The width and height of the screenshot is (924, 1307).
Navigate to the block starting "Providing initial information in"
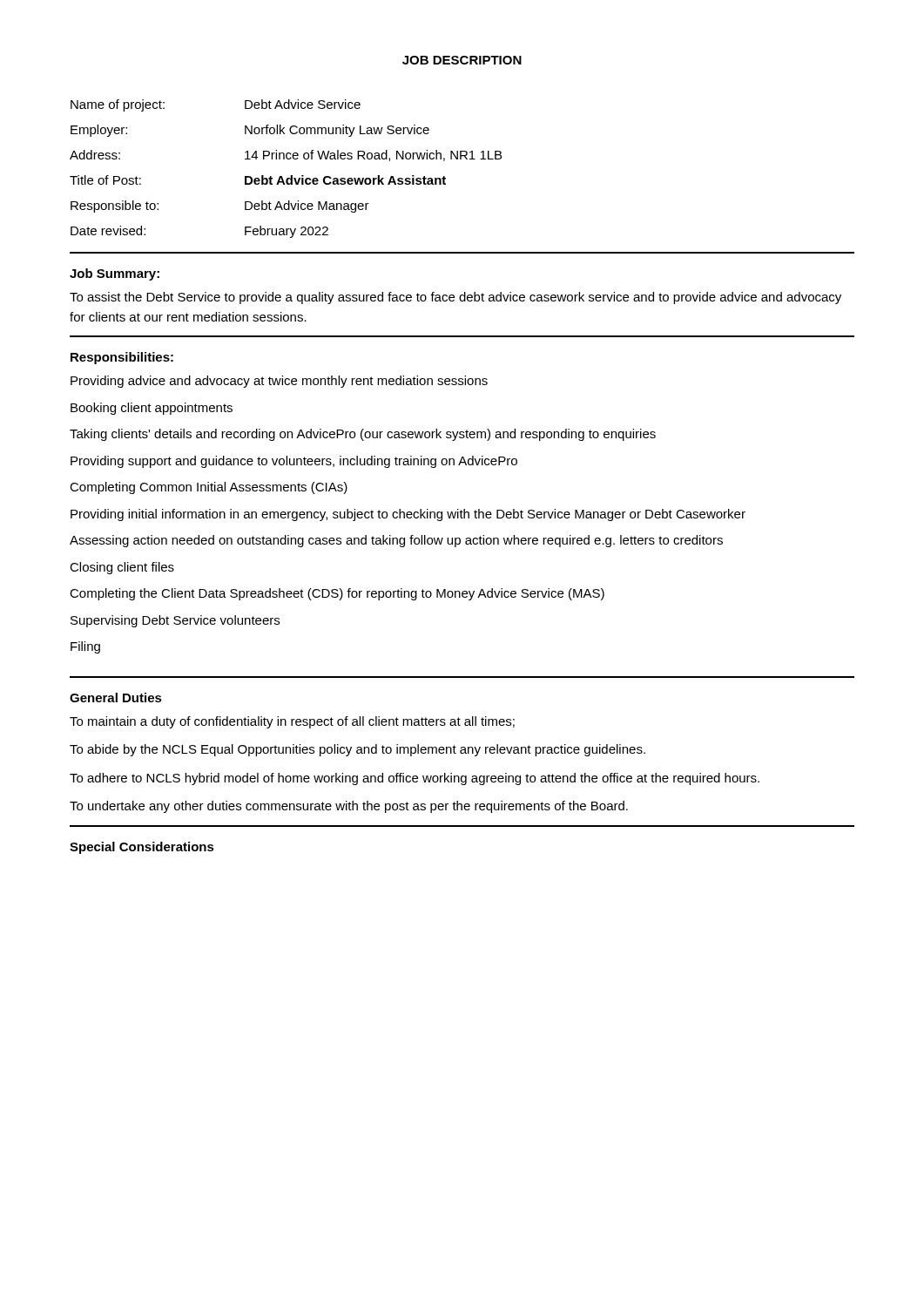[x=408, y=513]
